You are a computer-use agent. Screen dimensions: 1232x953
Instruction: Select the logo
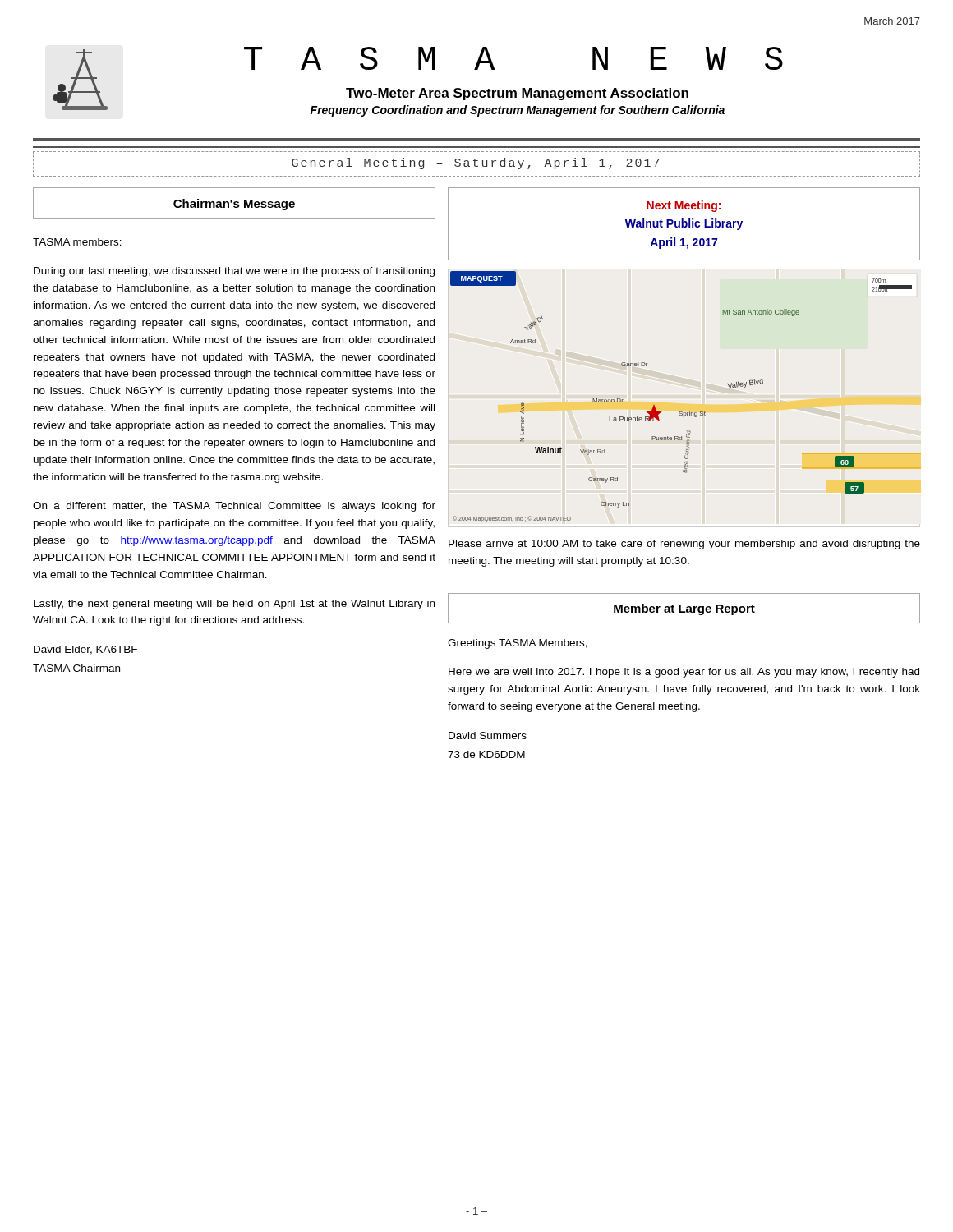tap(86, 82)
